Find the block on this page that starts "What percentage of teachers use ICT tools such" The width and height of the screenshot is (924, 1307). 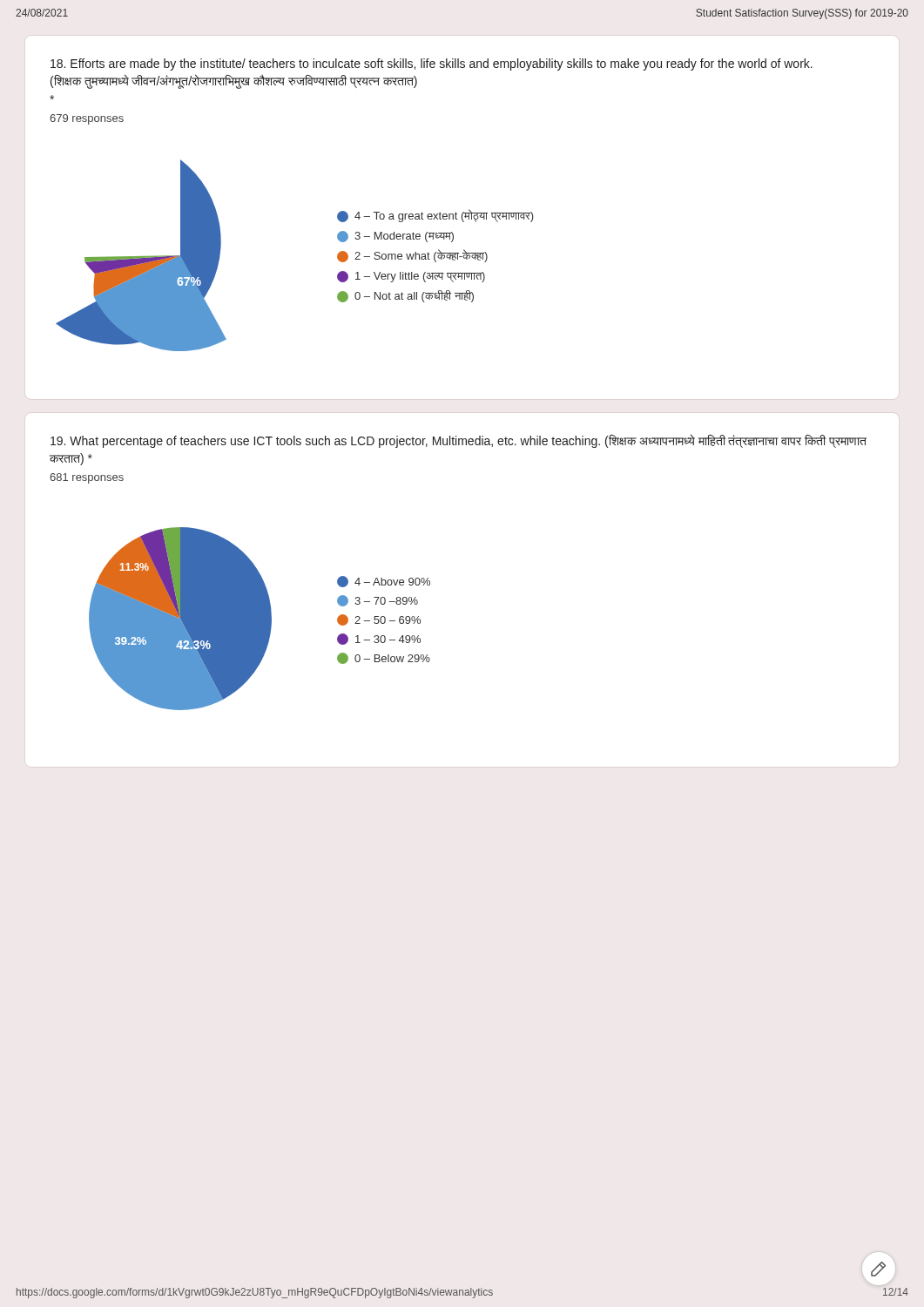tap(458, 450)
